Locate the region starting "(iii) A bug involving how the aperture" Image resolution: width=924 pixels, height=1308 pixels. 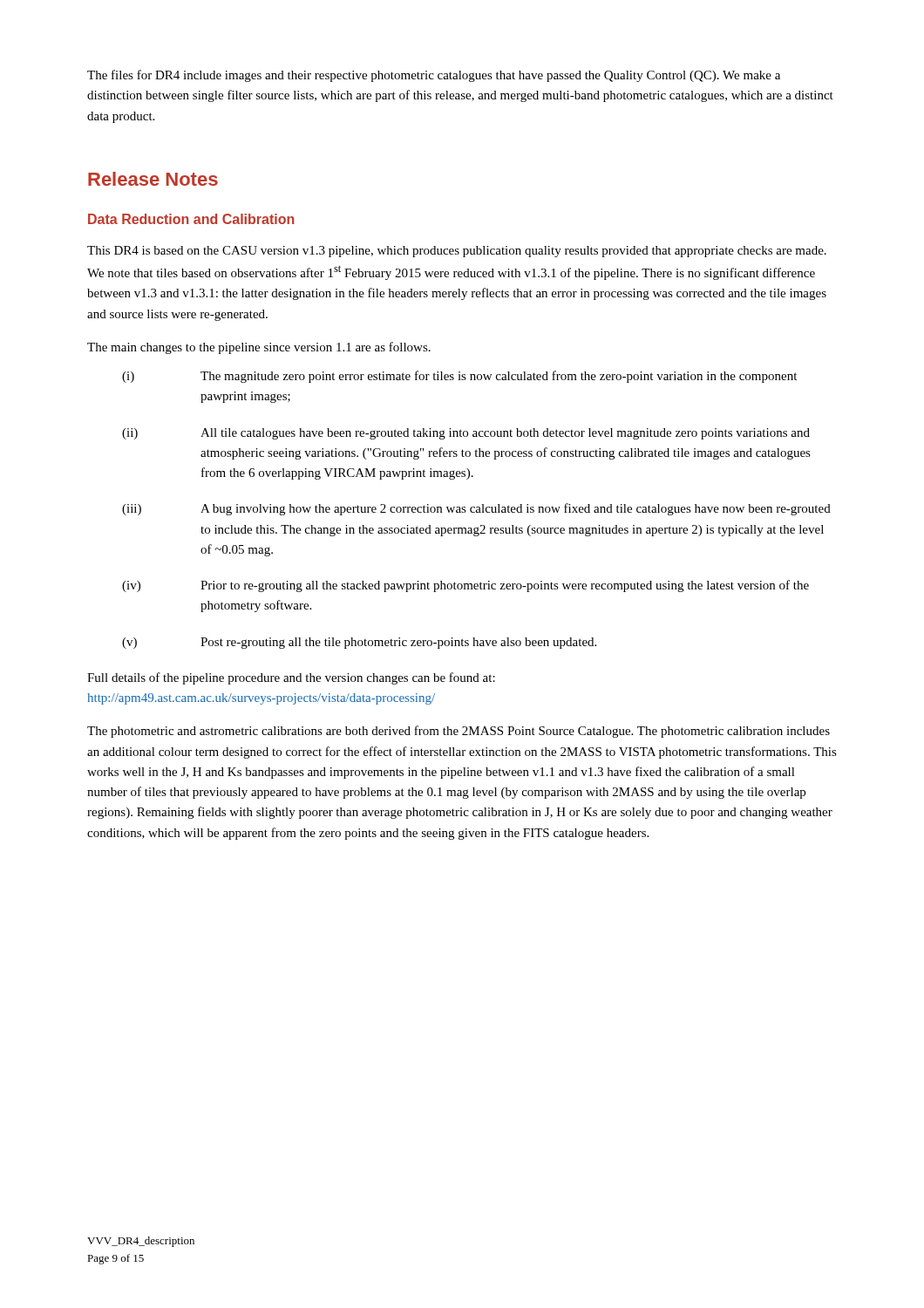point(462,529)
